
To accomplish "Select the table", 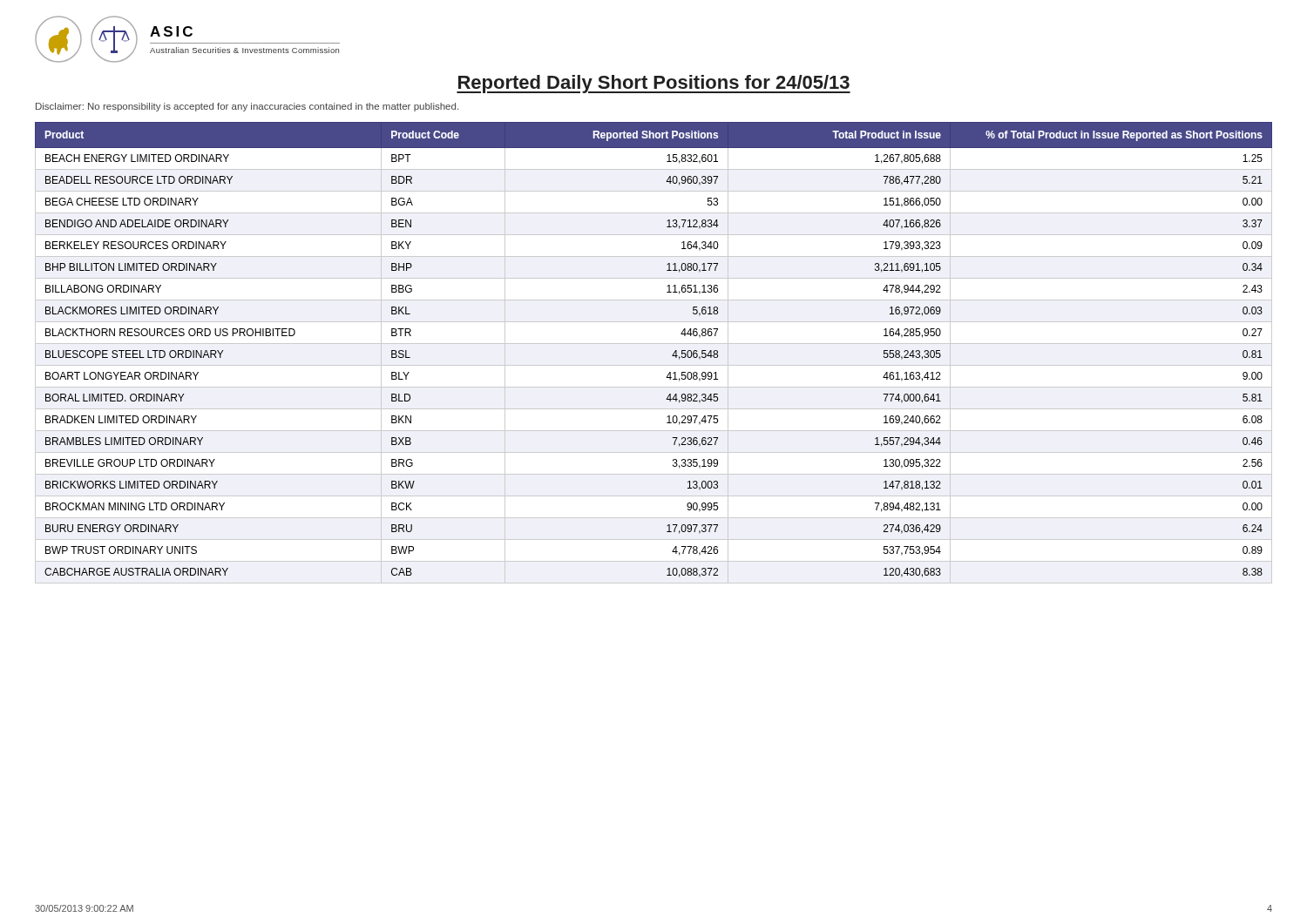I will click(654, 353).
